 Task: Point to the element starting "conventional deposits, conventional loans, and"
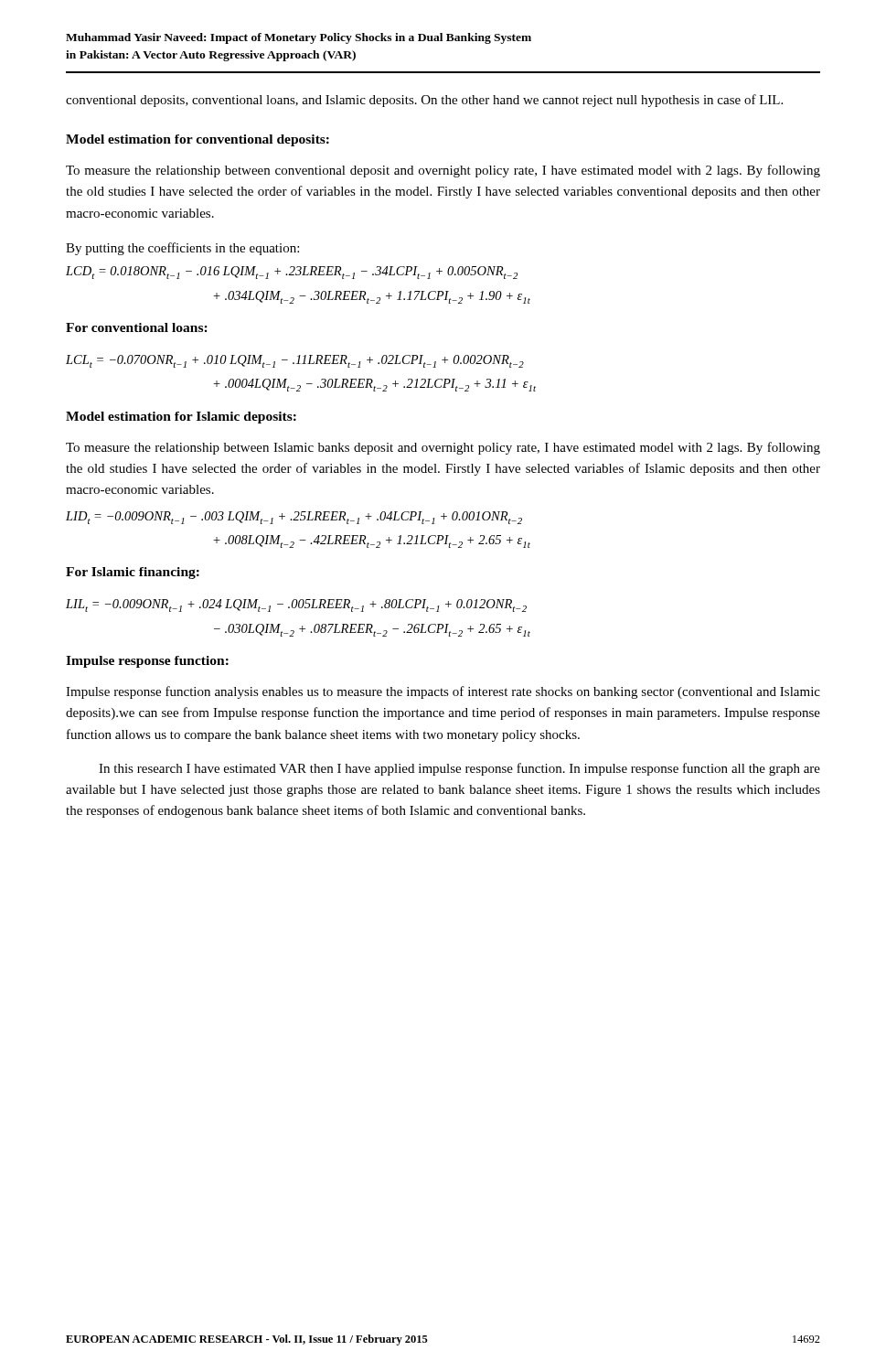(x=425, y=100)
